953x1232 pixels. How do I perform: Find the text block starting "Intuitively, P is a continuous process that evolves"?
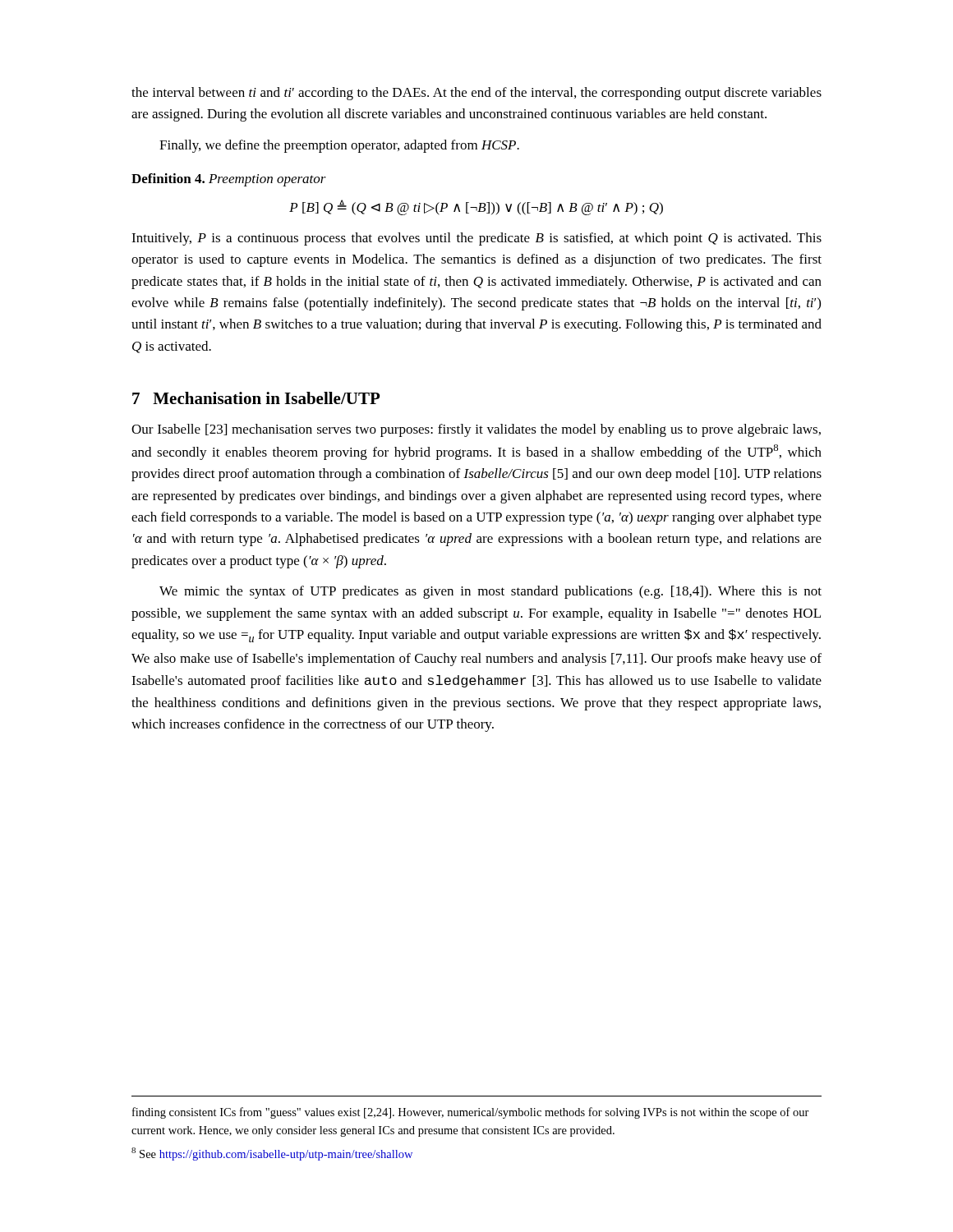point(476,292)
